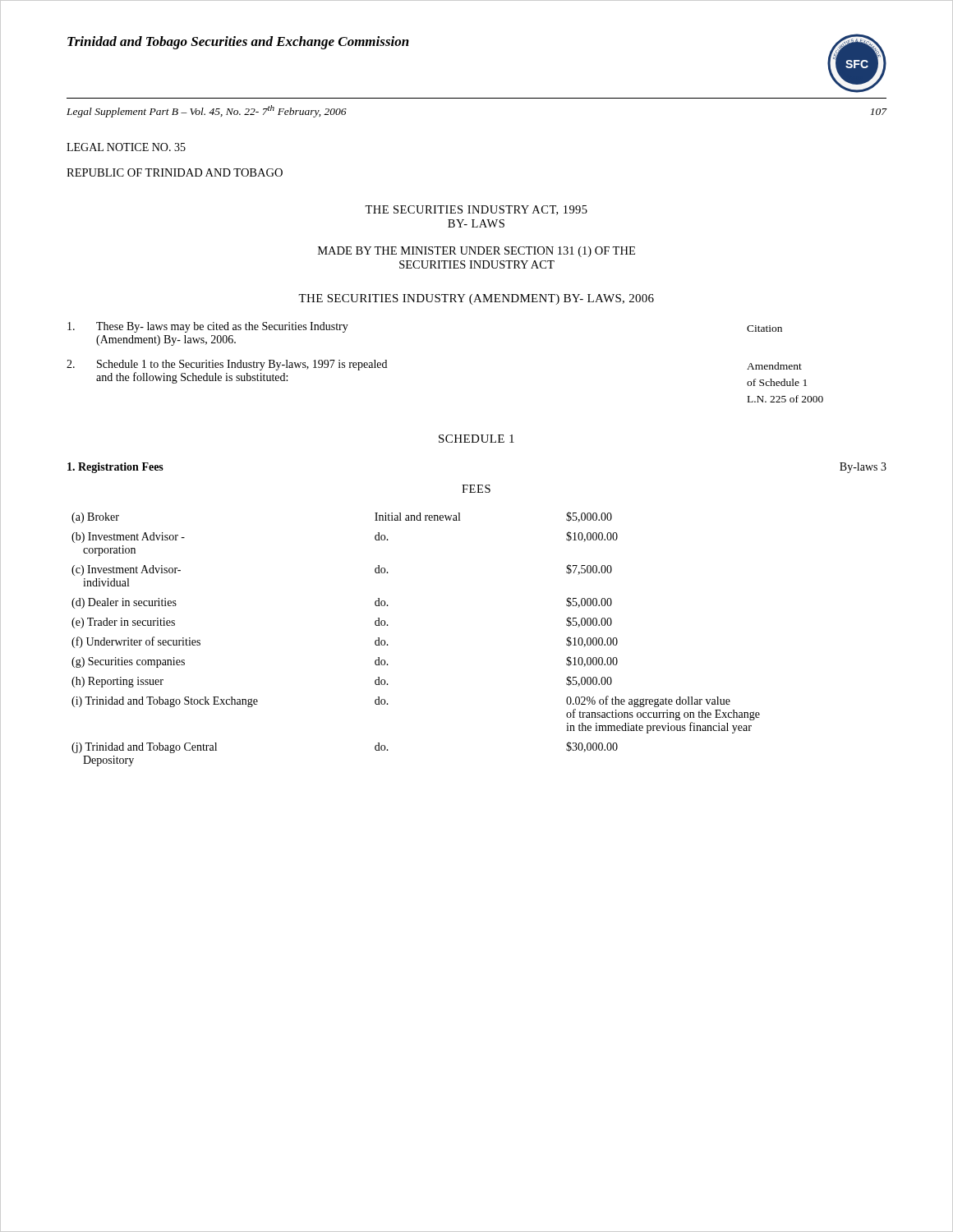Point to "1. Registration Fees By-laws 3"
The height and width of the screenshot is (1232, 953).
(x=116, y=468)
